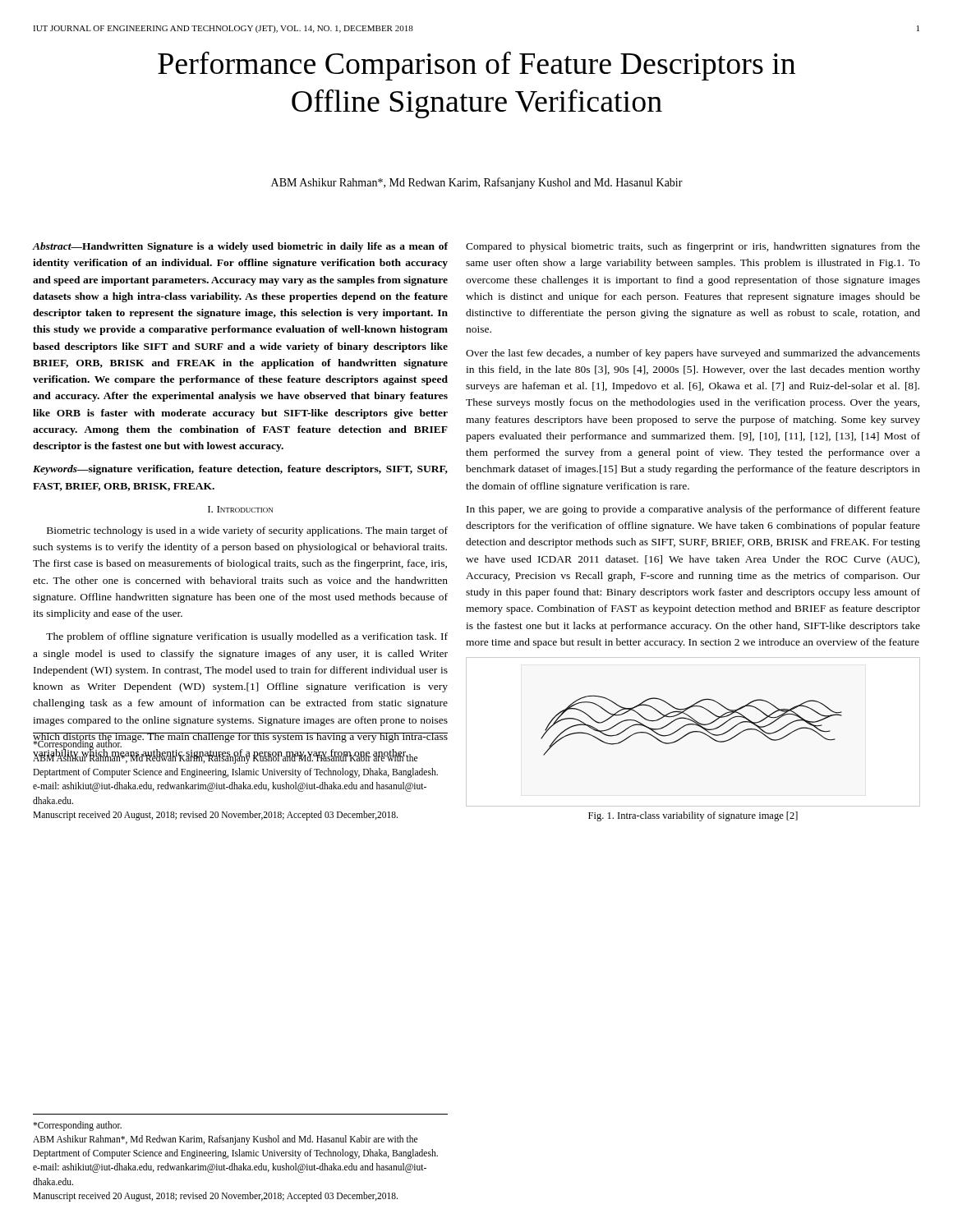This screenshot has height=1232, width=953.
Task: Point to the block starting "Biometric technology is used in"
Action: point(240,572)
